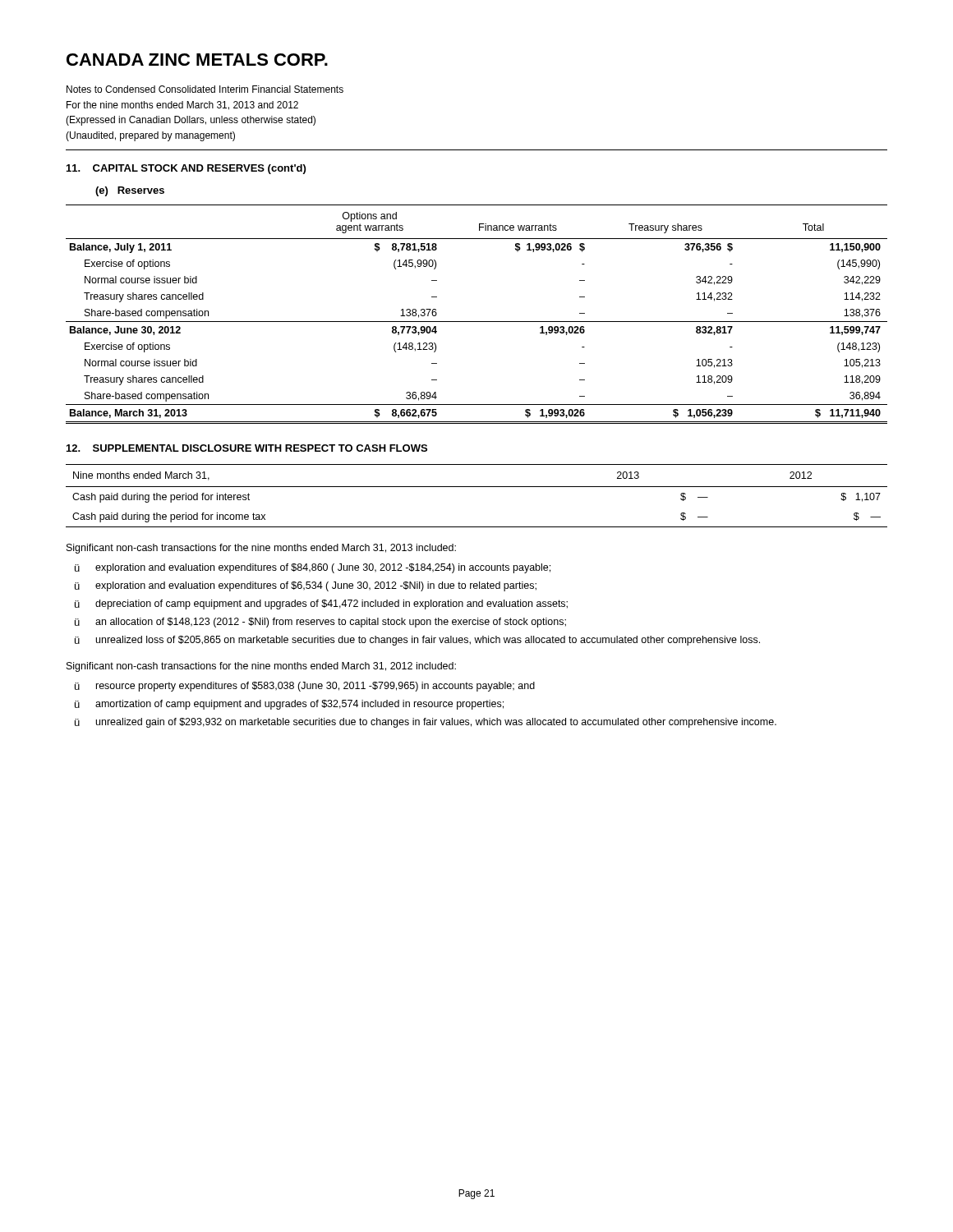Find the element starting "ü unrealized loss of $205,865"

click(481, 641)
